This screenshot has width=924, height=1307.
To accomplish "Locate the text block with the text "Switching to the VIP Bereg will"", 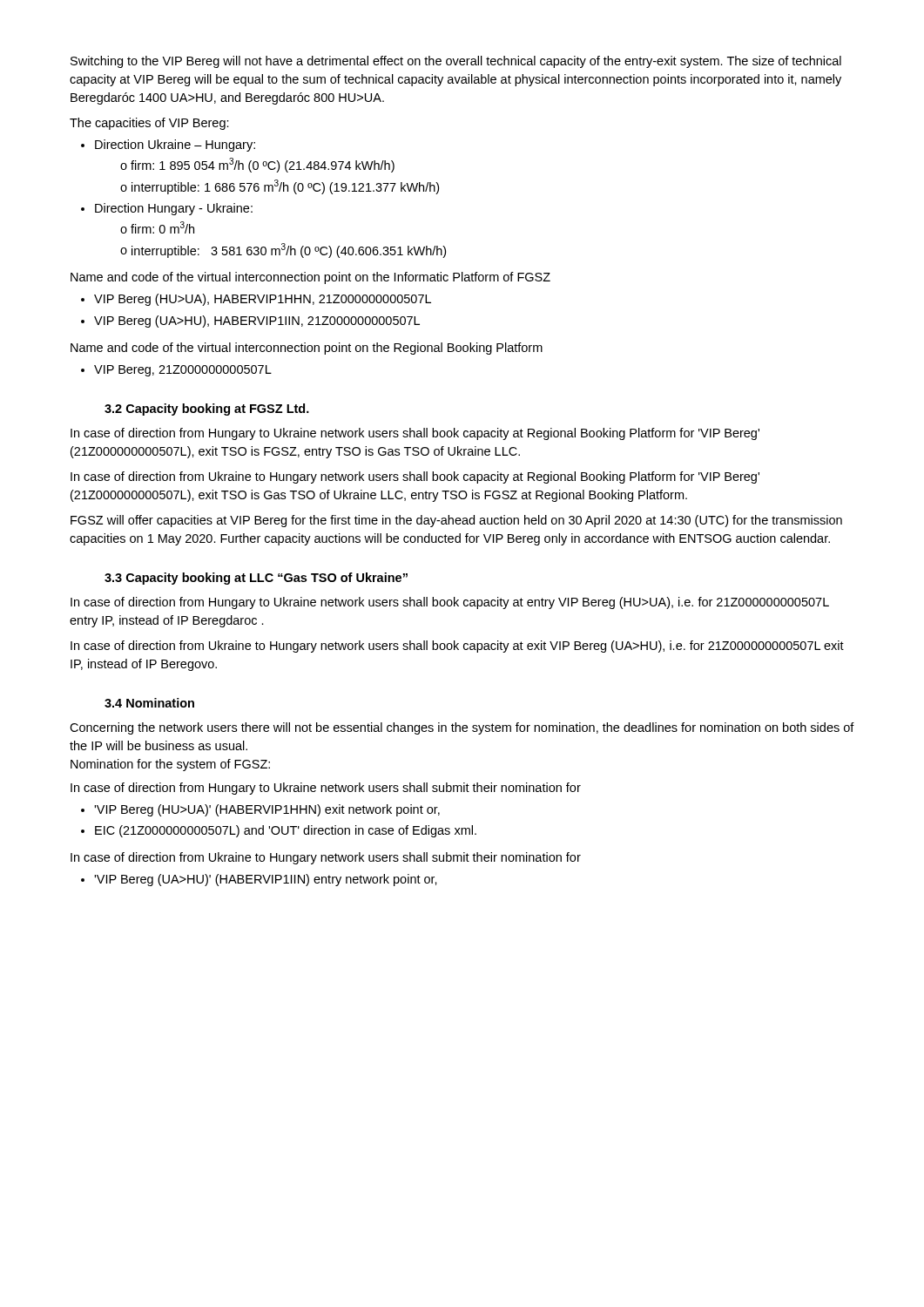I will (456, 79).
